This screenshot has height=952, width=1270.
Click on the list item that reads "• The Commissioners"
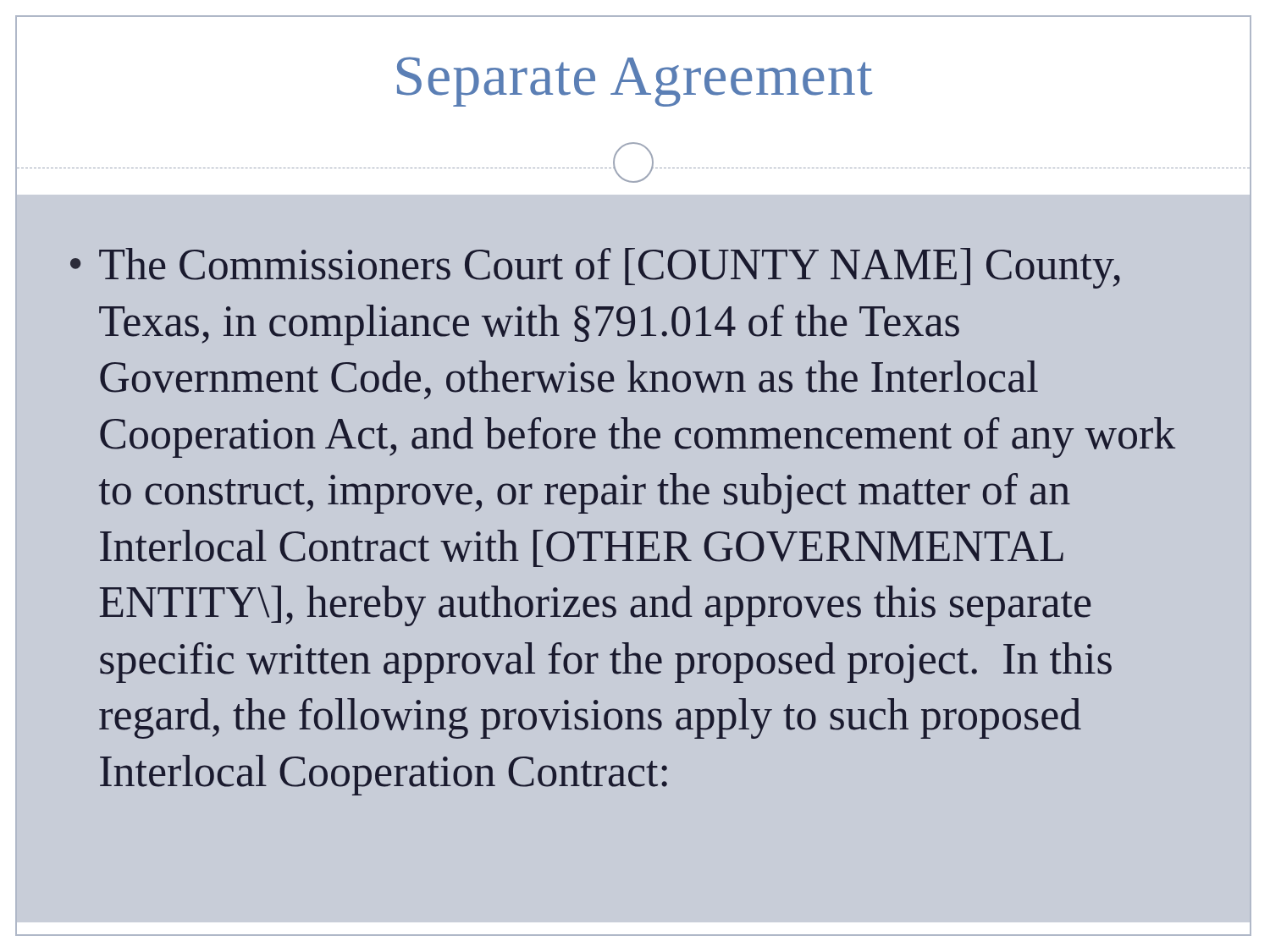coord(629,519)
